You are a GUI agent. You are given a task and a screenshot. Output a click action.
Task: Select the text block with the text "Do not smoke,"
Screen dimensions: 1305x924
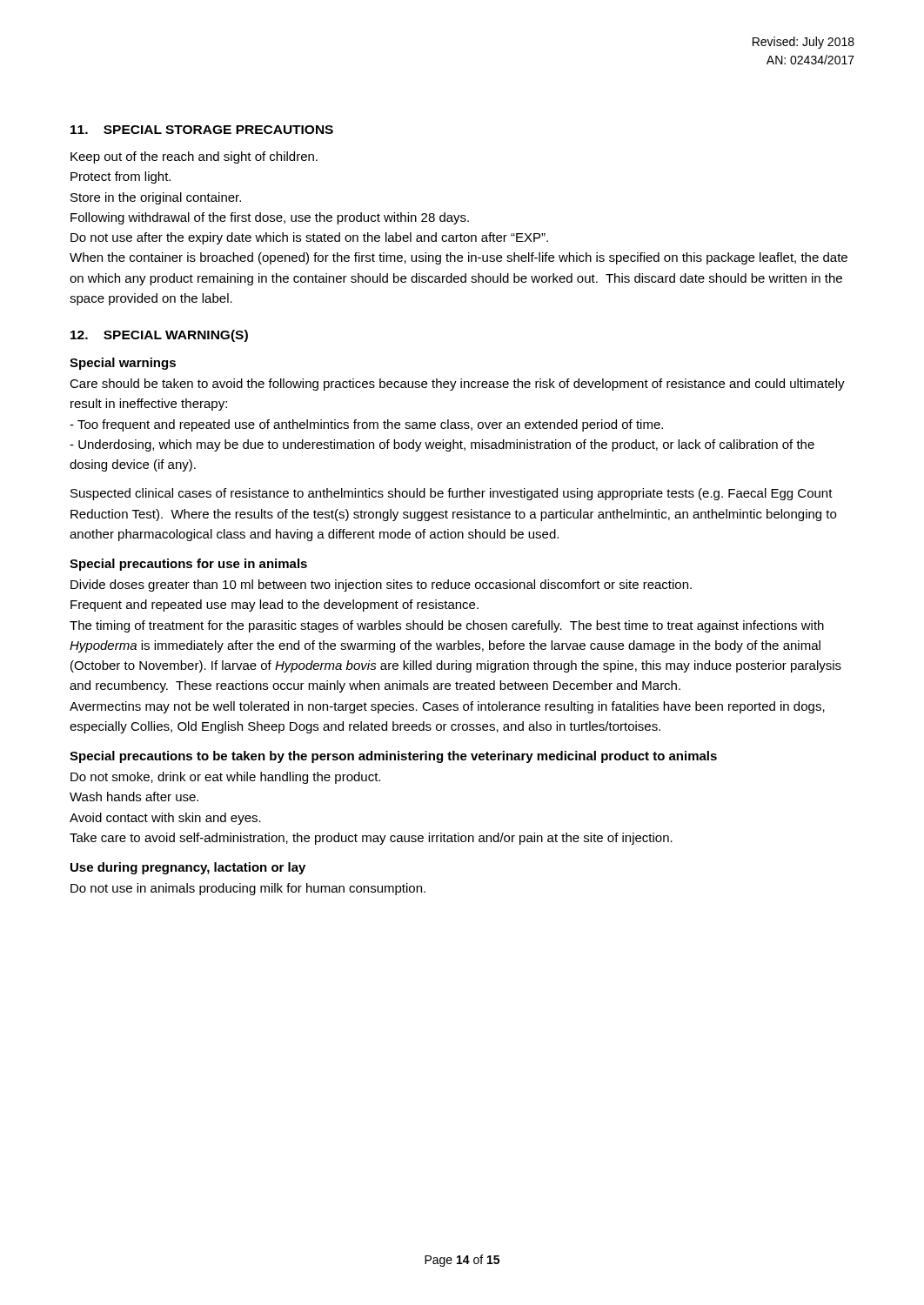[x=225, y=778]
